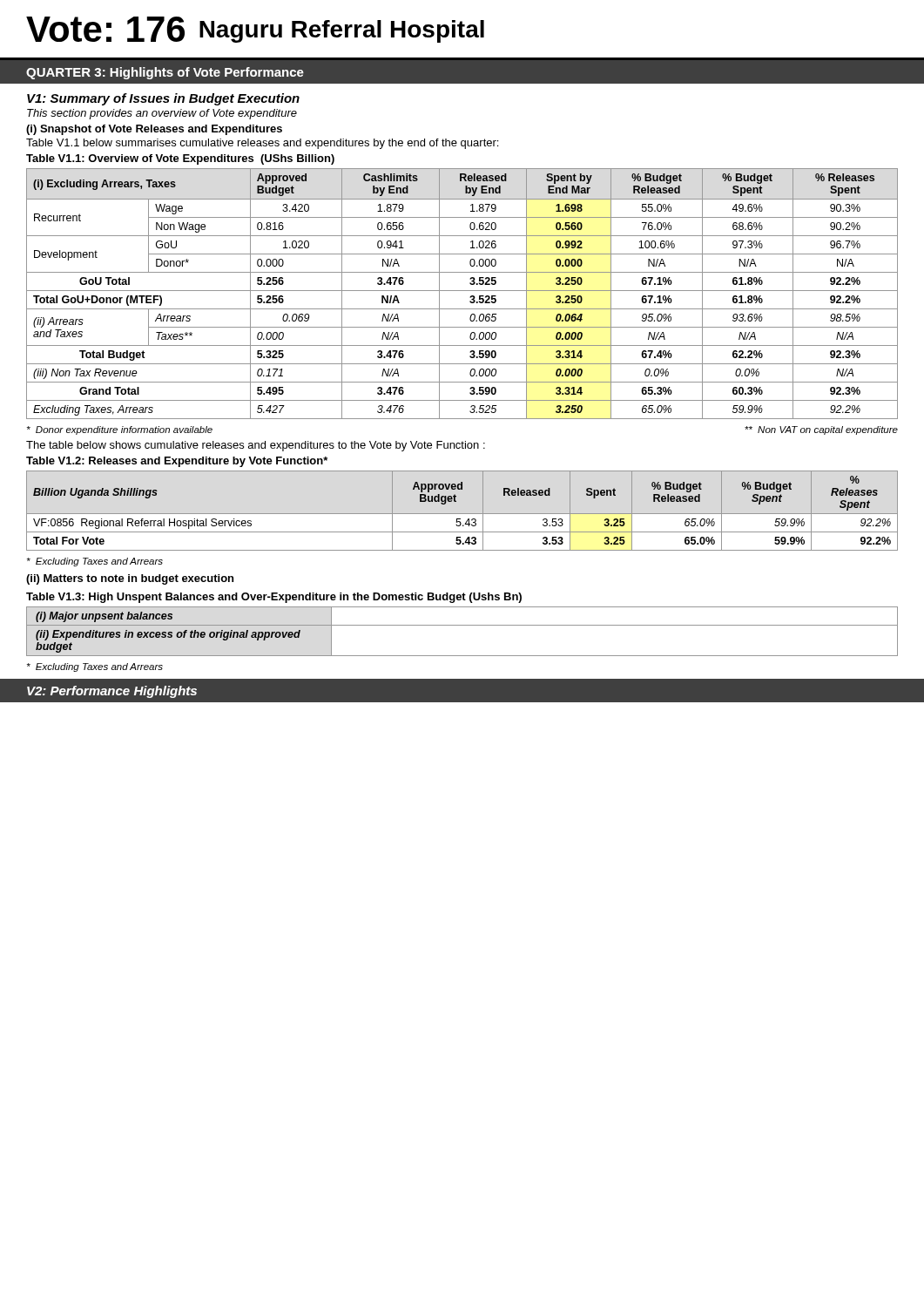Locate the table with the text "Total For Vote"

[x=462, y=511]
